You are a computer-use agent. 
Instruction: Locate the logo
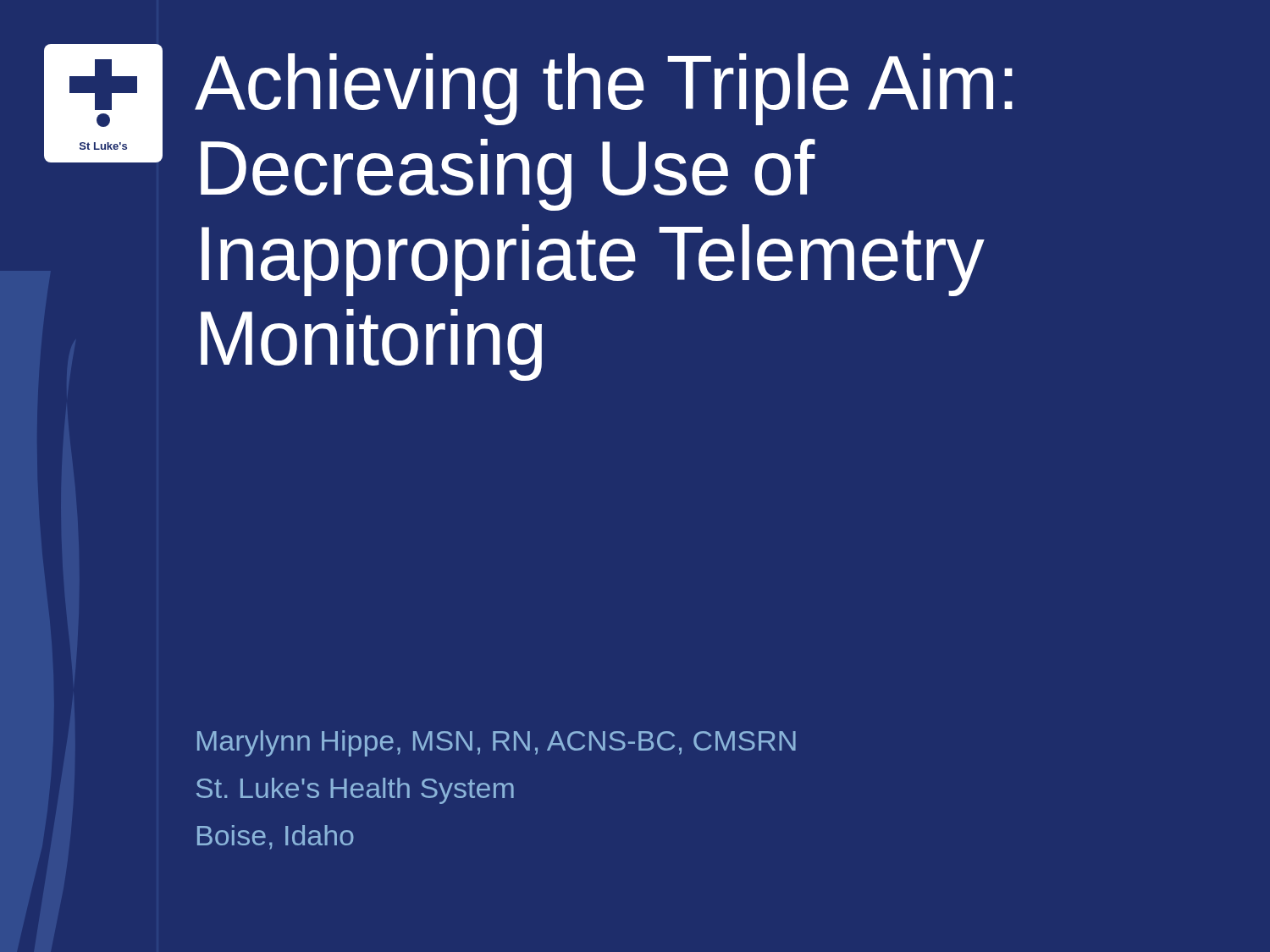[x=103, y=103]
